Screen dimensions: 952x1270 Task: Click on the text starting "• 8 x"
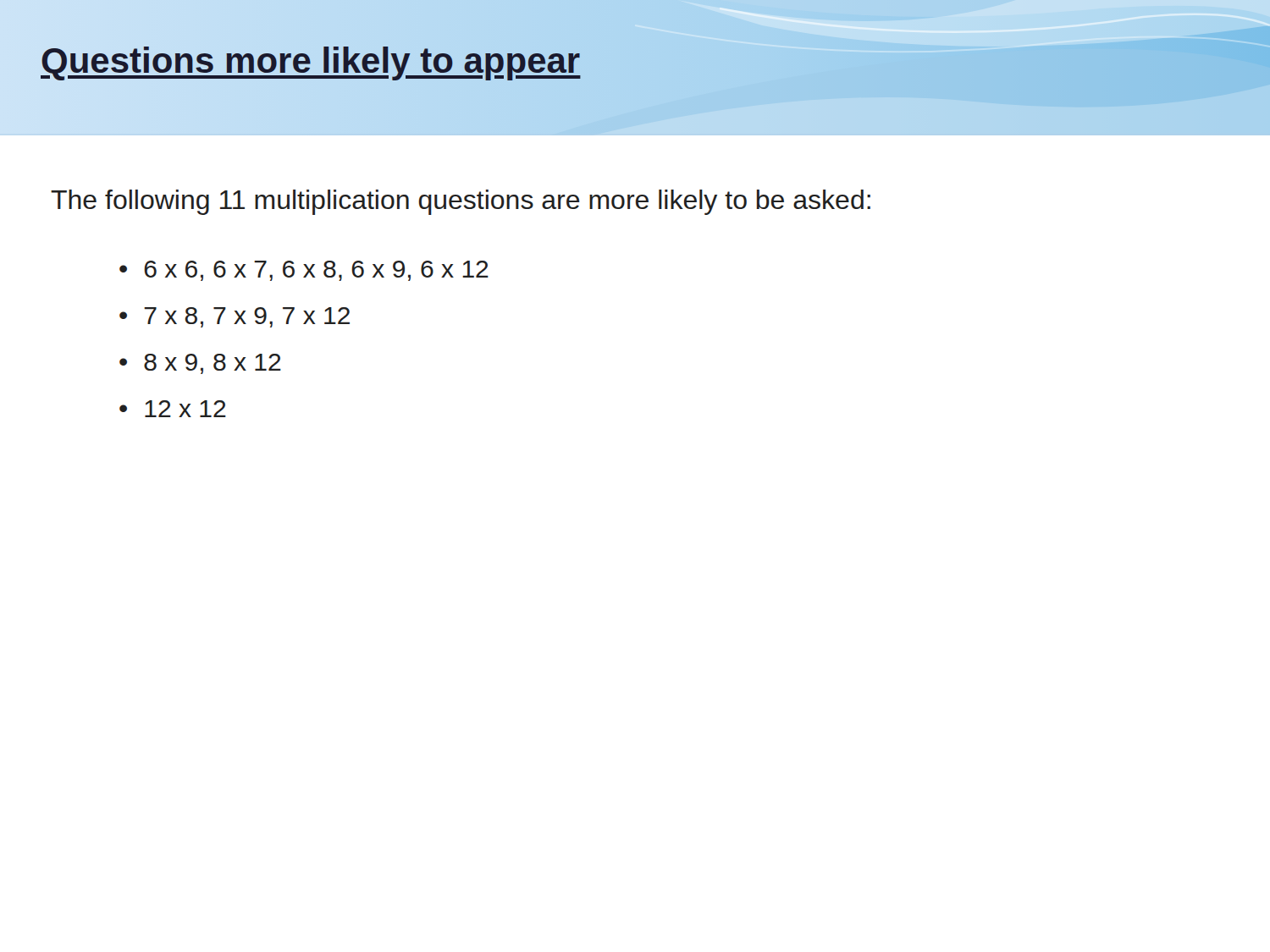click(x=200, y=362)
